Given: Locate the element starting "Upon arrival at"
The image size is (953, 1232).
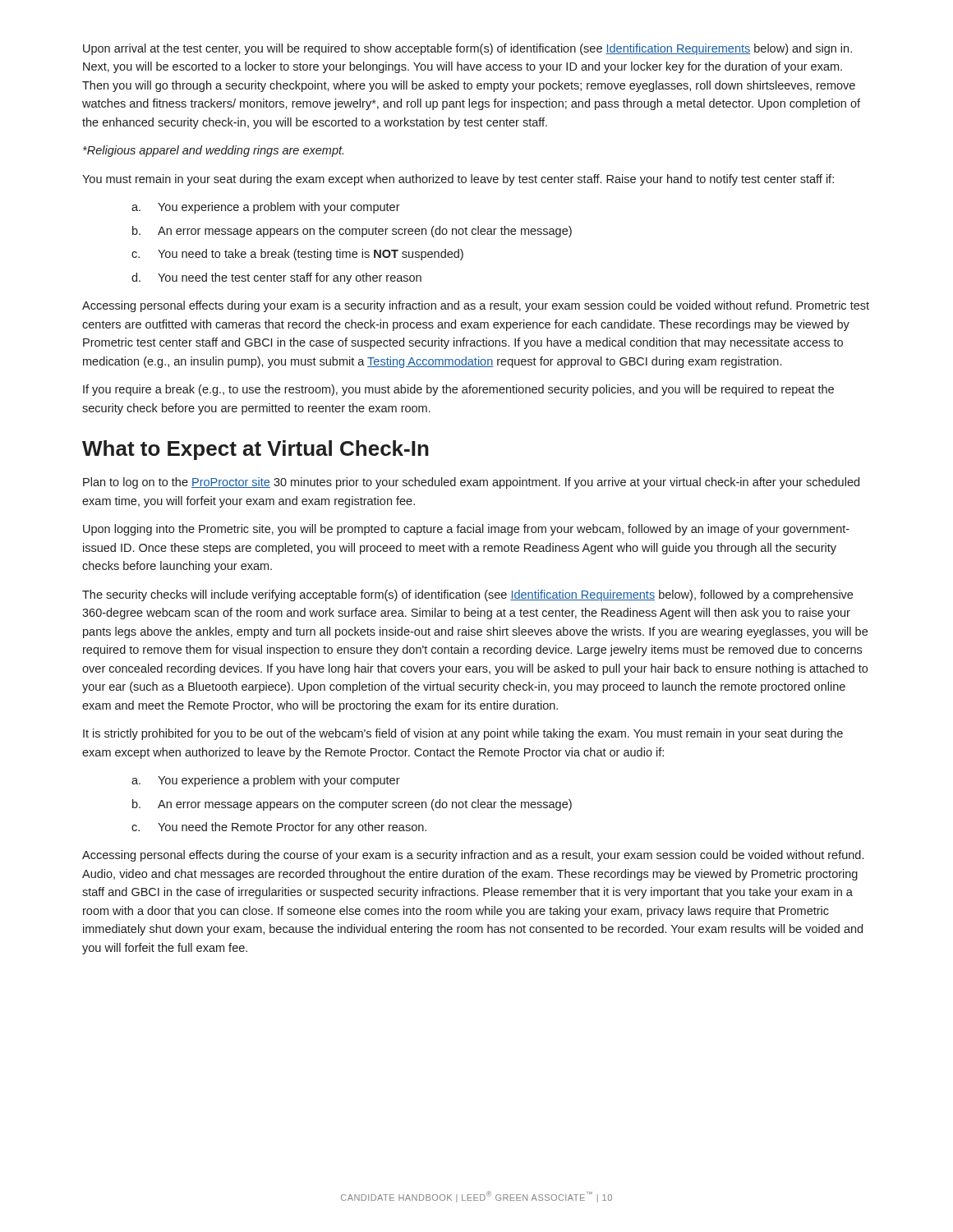Looking at the screenshot, I should (x=476, y=86).
